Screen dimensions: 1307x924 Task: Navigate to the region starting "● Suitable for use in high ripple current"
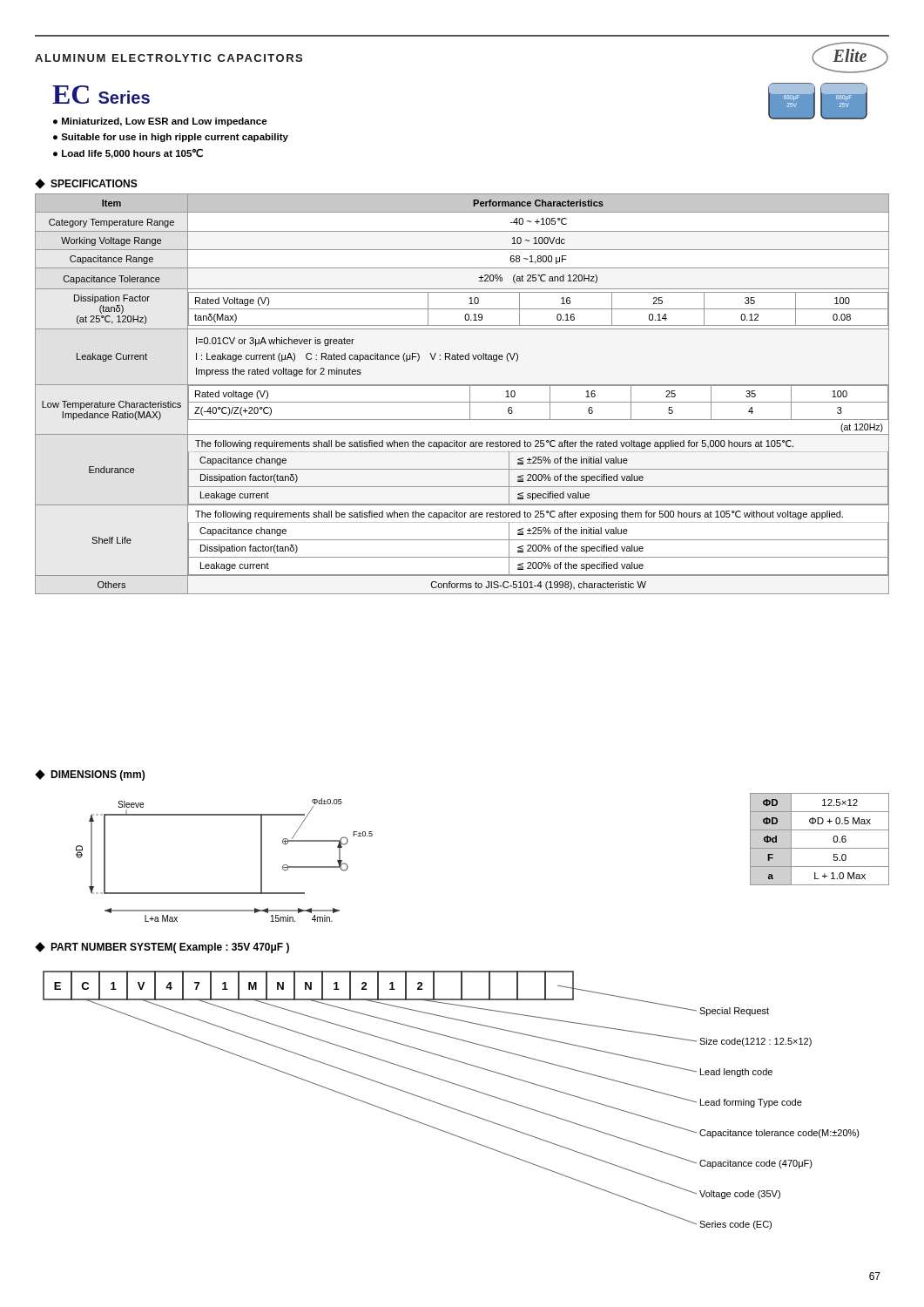(x=170, y=137)
